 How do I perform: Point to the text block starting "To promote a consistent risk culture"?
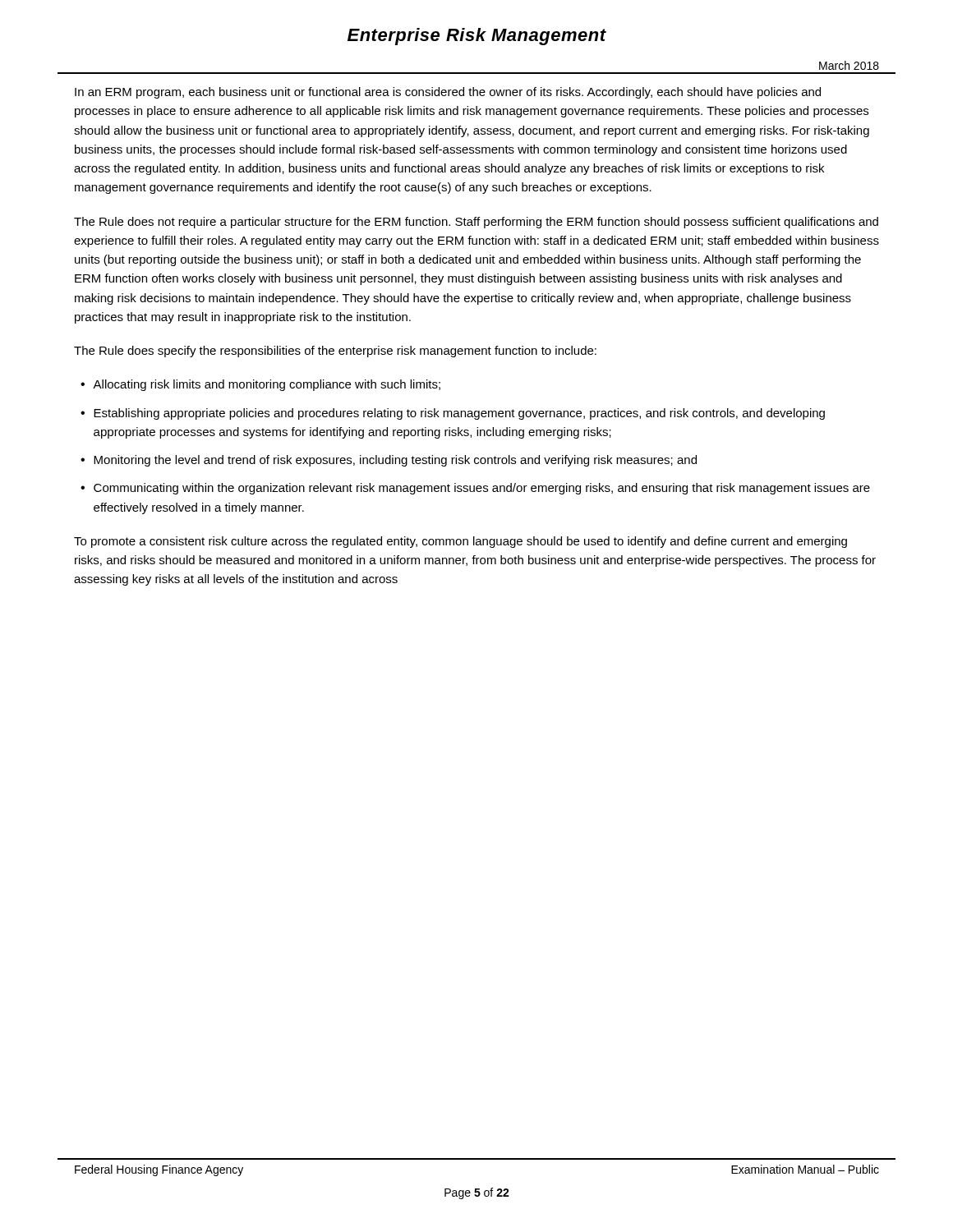475,560
